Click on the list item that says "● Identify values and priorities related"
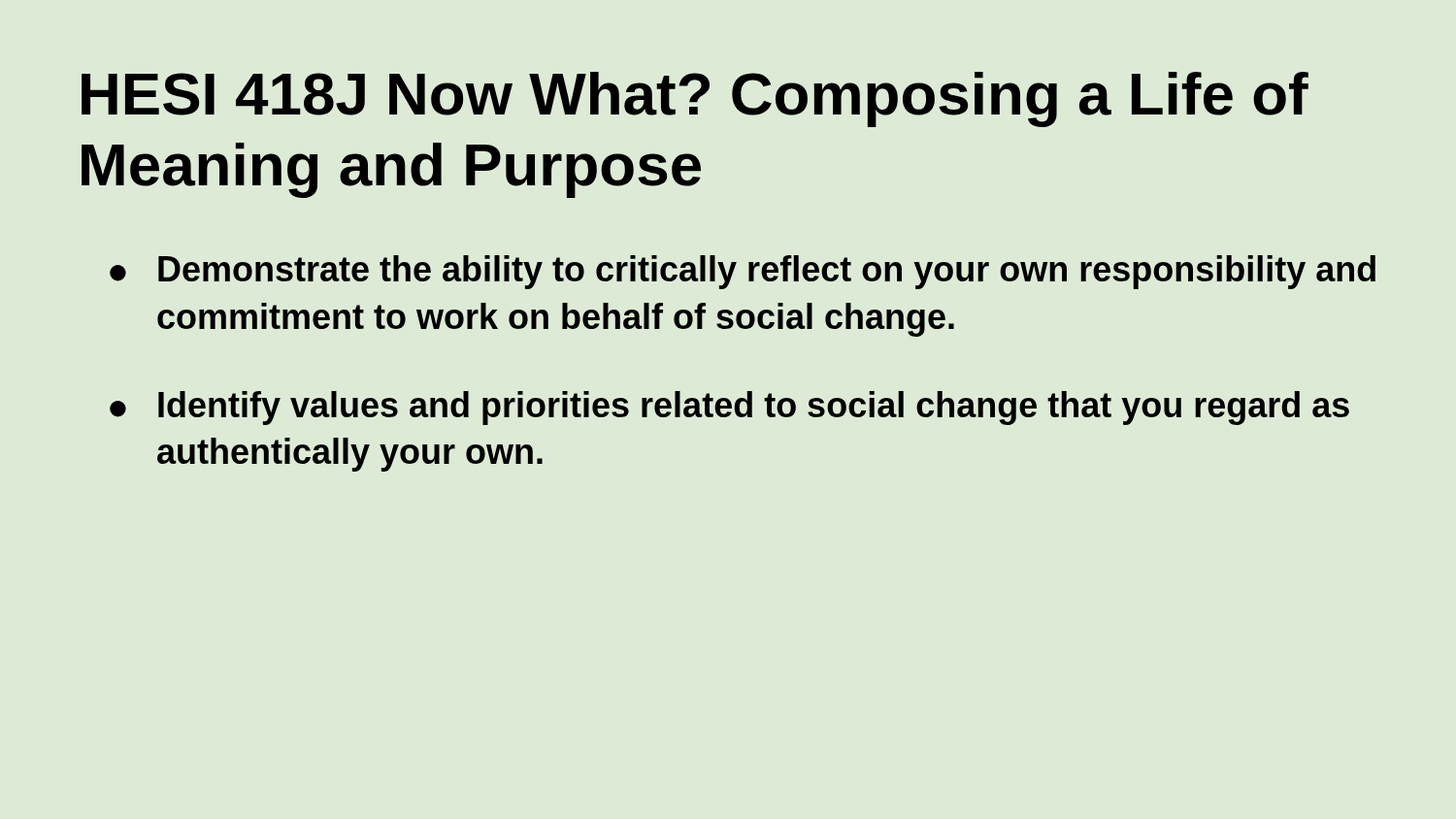Screen dimensions: 819x1456 (x=743, y=429)
